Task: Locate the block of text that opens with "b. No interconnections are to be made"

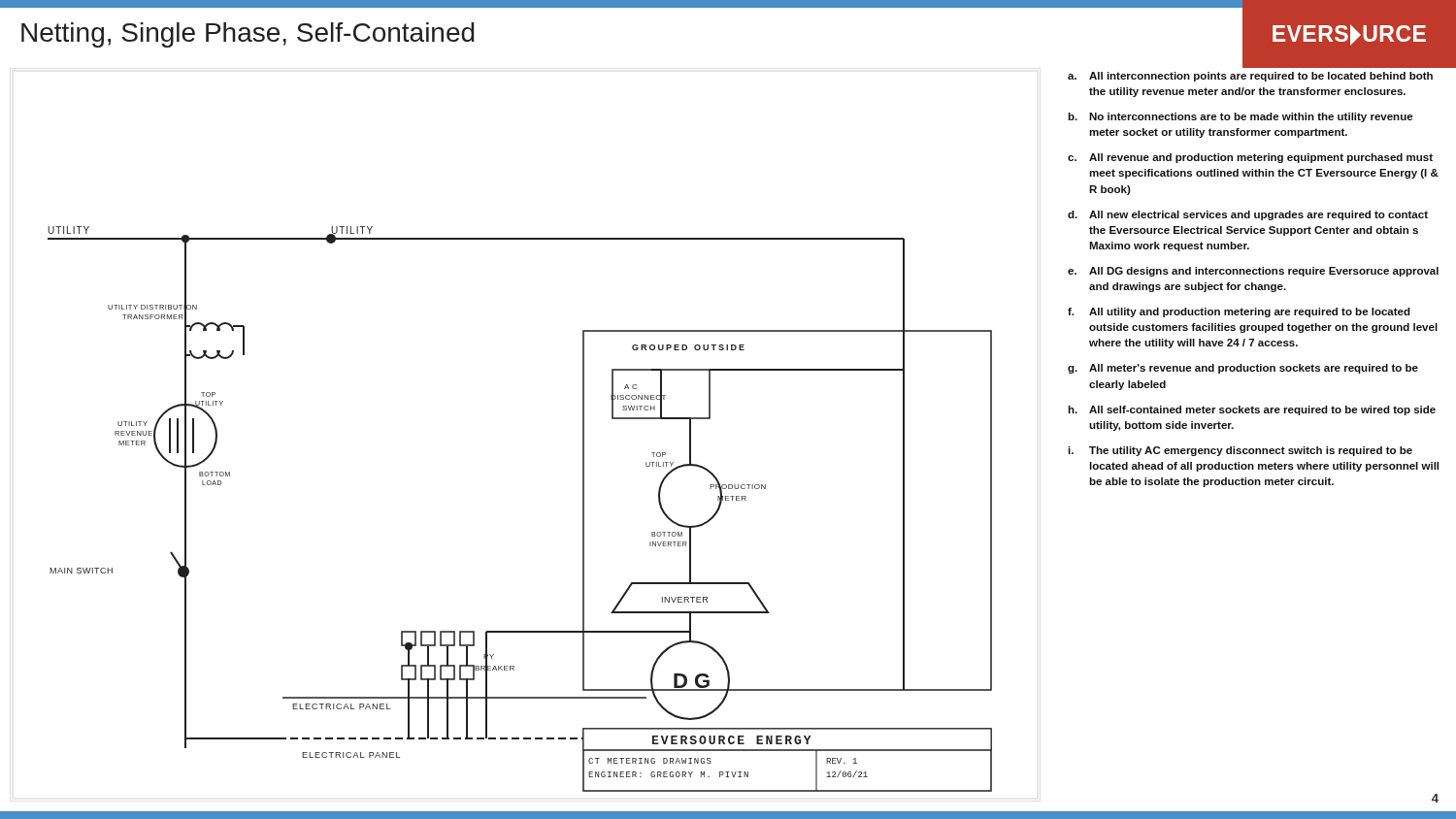Action: click(x=1257, y=124)
